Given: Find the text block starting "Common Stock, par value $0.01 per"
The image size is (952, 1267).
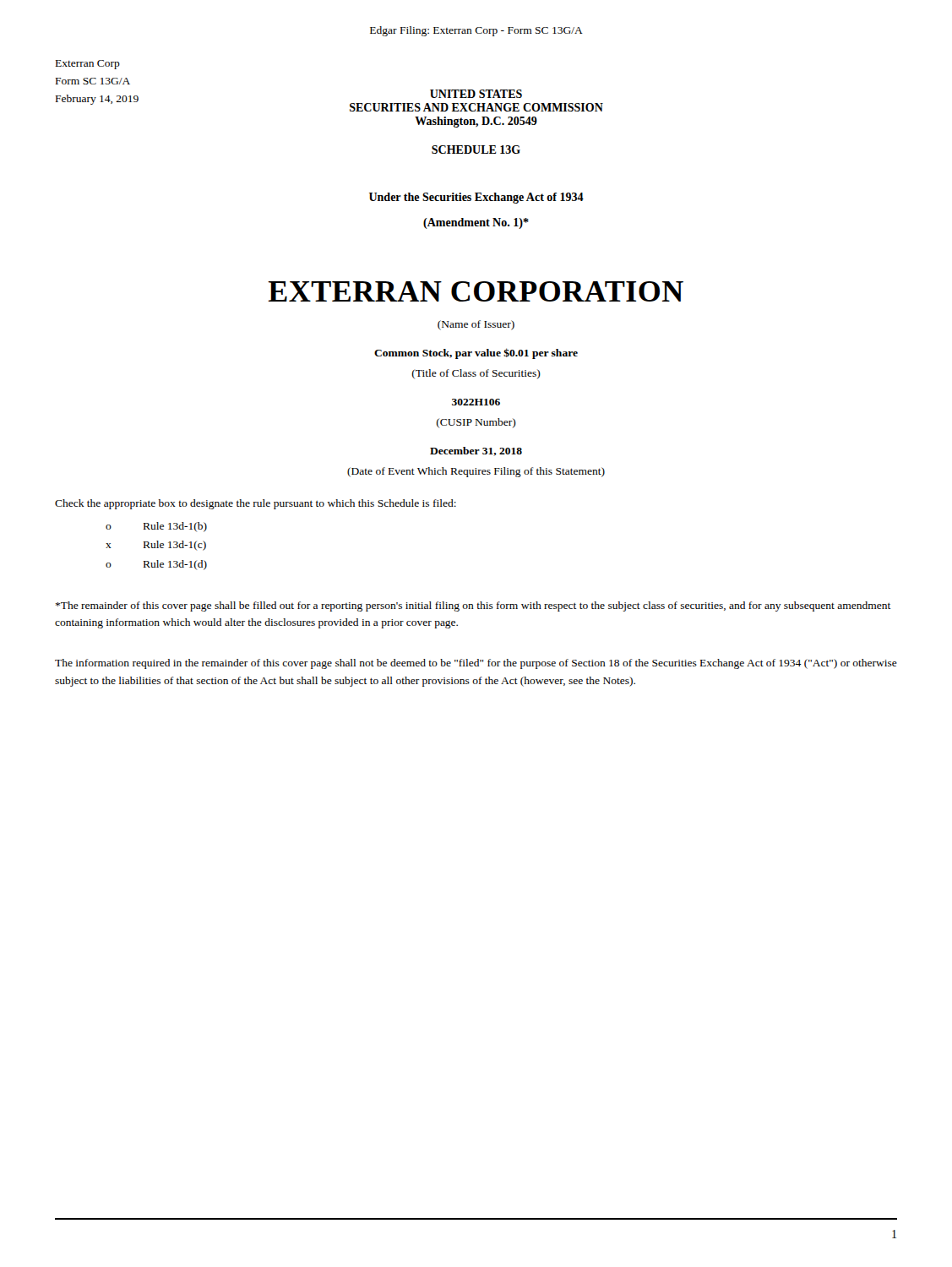Looking at the screenshot, I should 476,353.
